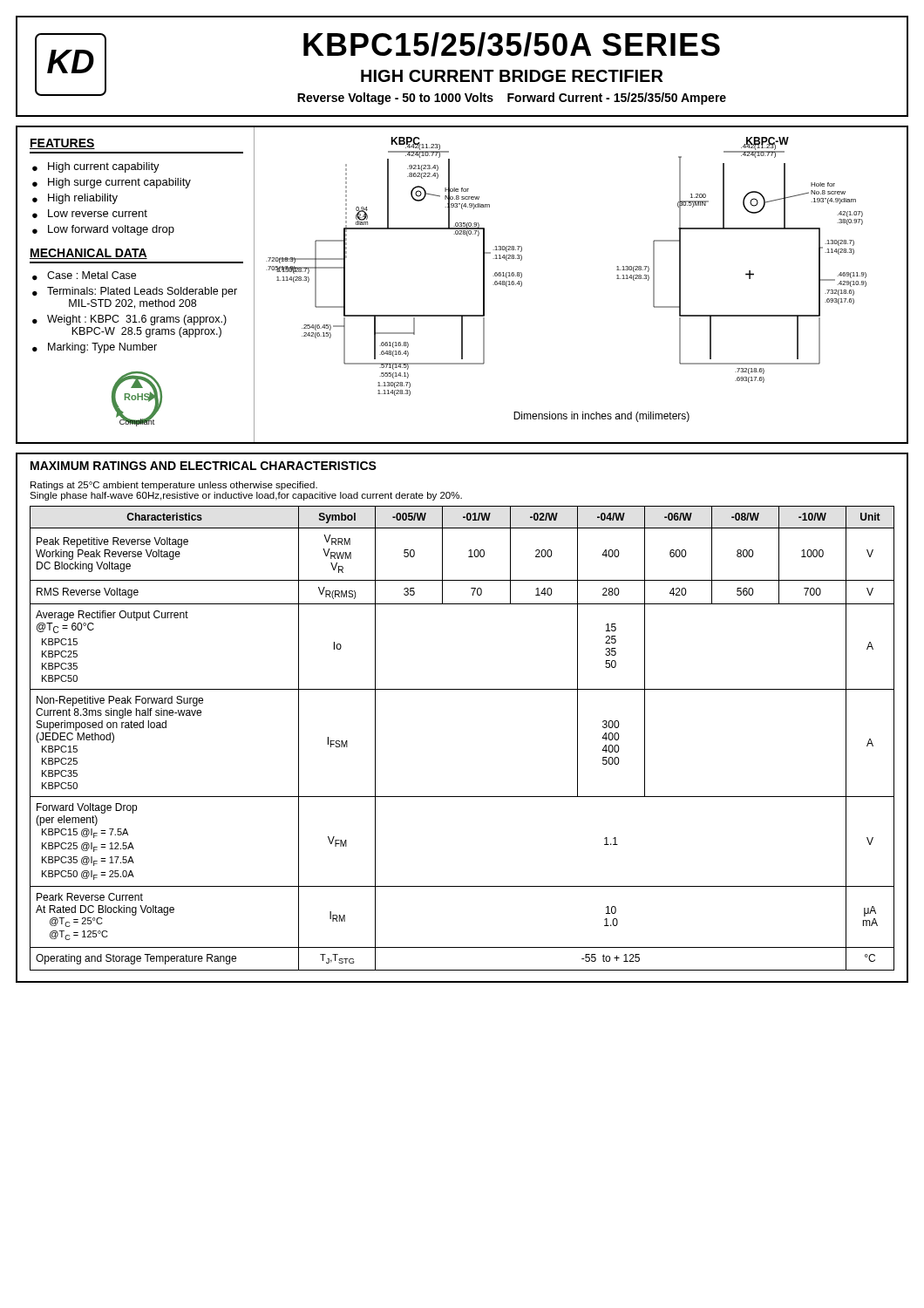Select a table
Image resolution: width=924 pixels, height=1308 pixels.
pos(462,738)
